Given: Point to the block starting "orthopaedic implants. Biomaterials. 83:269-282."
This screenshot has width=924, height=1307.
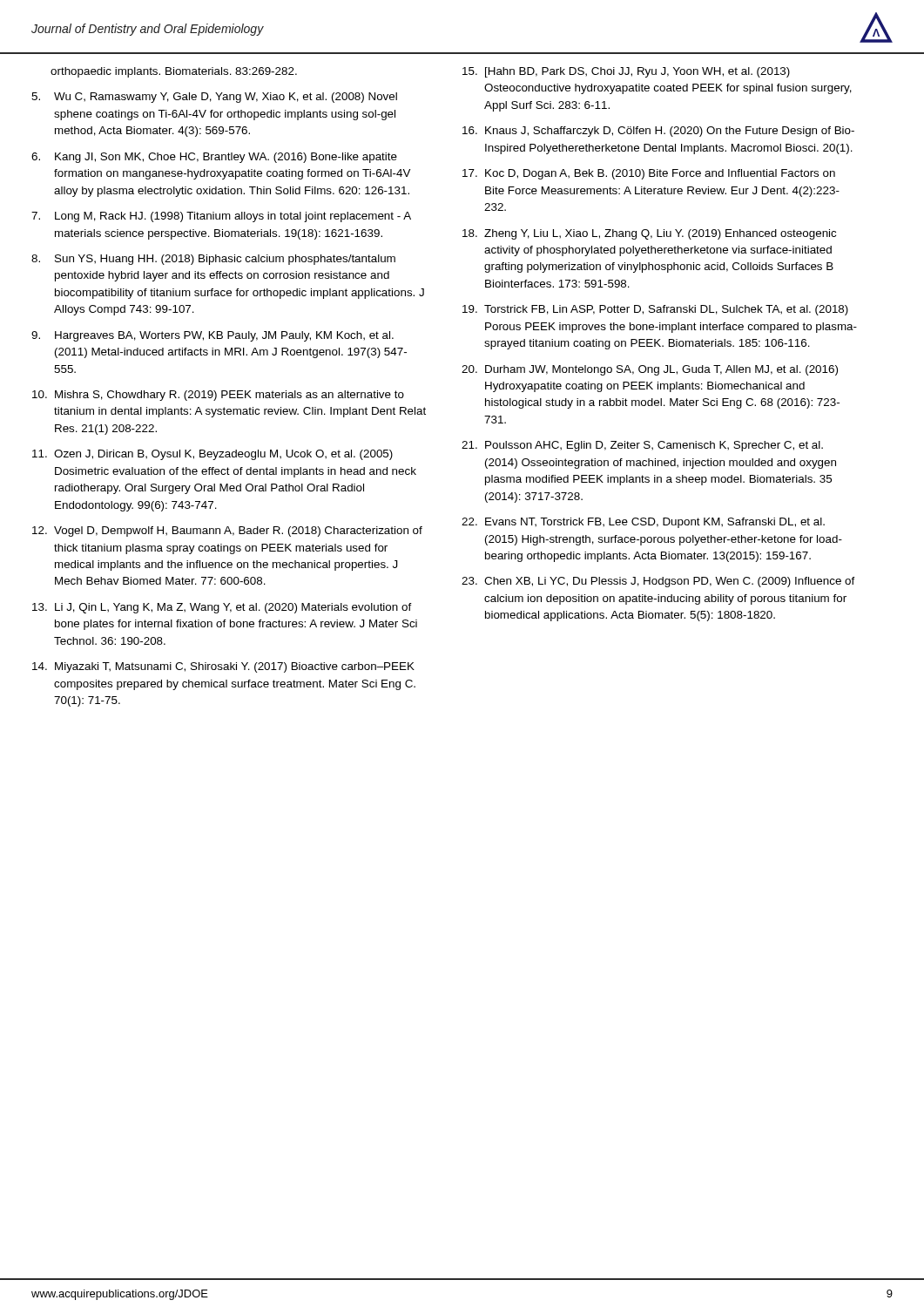Looking at the screenshot, I should [174, 71].
